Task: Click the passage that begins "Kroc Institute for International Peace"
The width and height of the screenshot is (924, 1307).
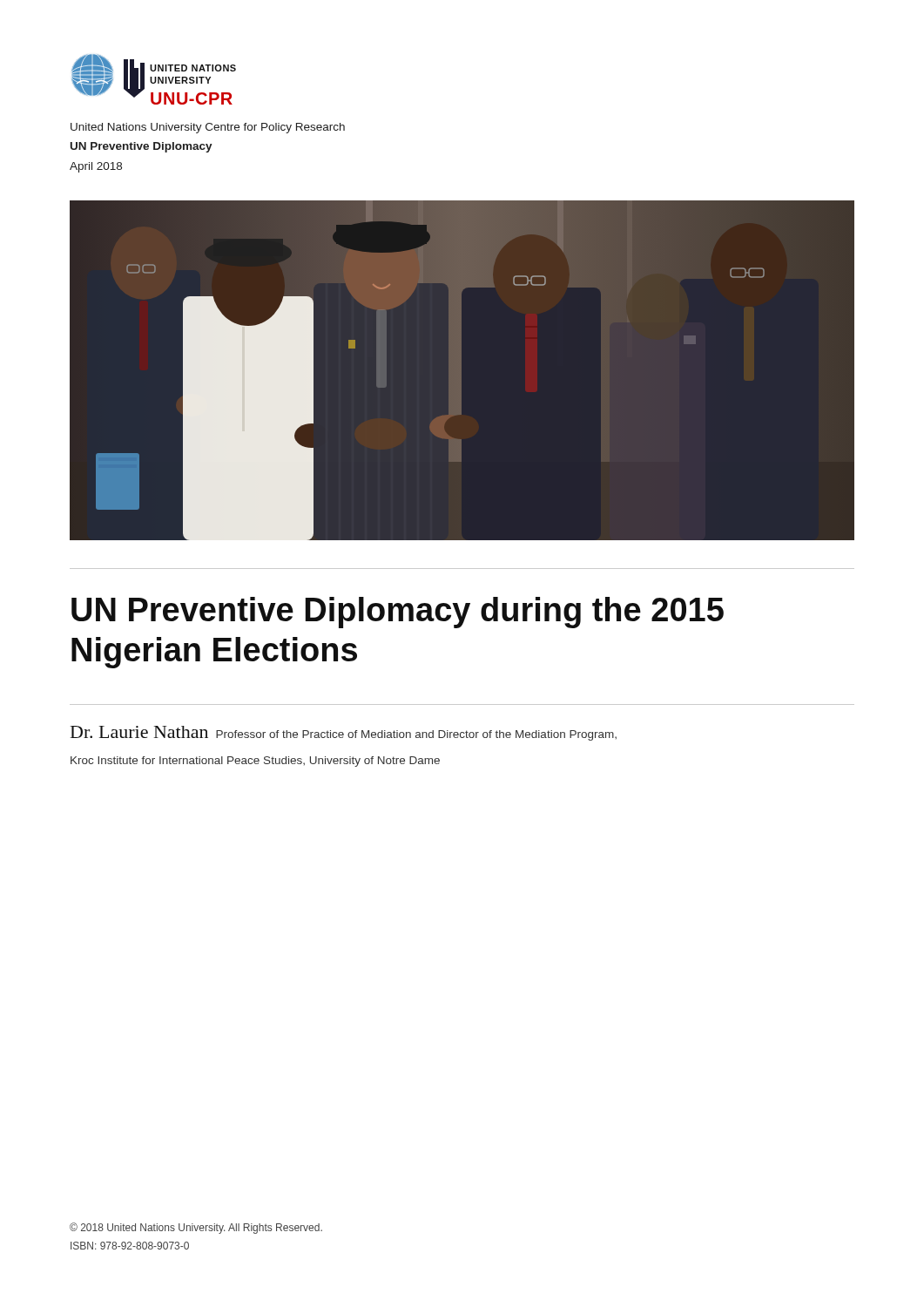Action: [x=255, y=760]
